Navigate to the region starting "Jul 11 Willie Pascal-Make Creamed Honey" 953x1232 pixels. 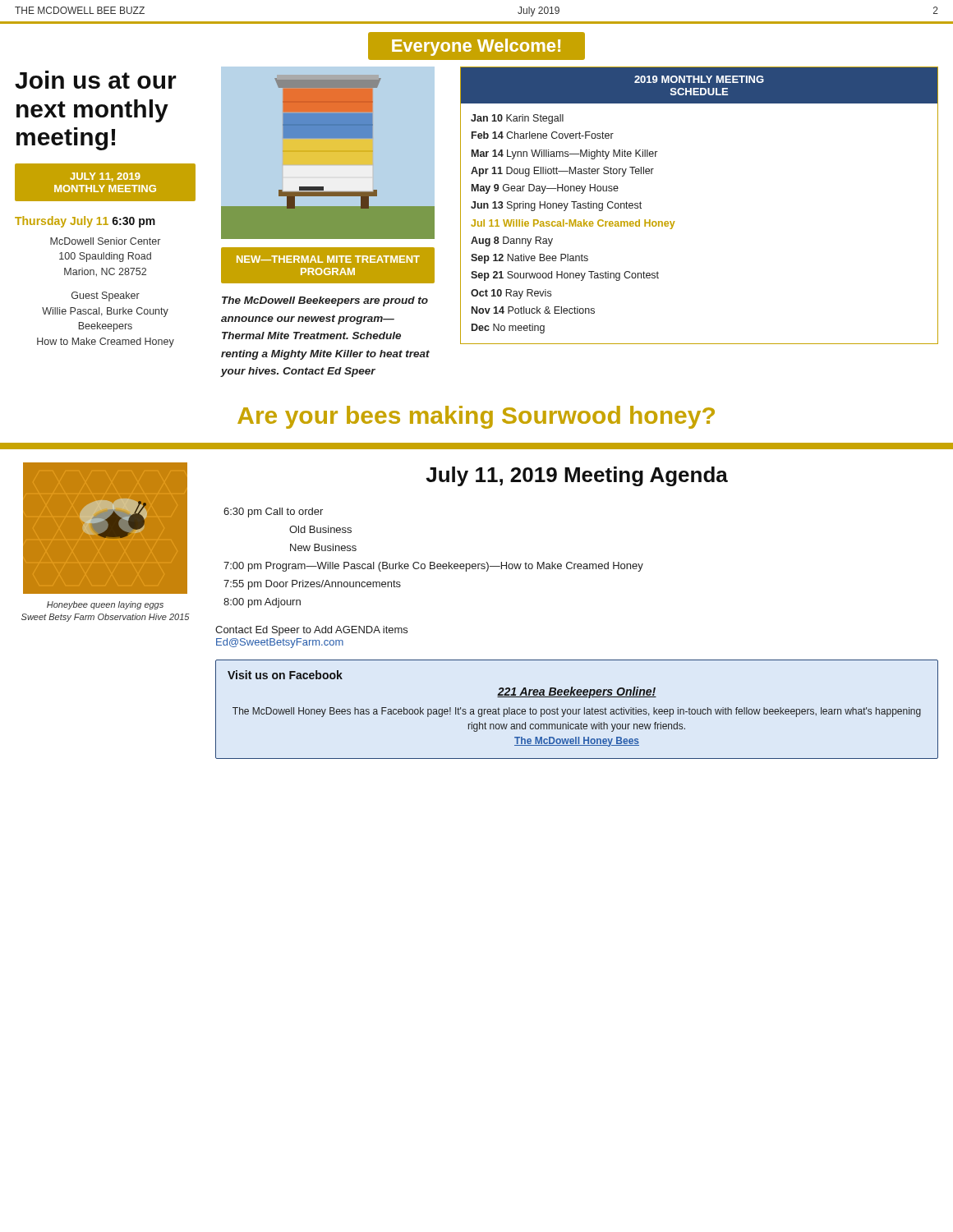[573, 223]
